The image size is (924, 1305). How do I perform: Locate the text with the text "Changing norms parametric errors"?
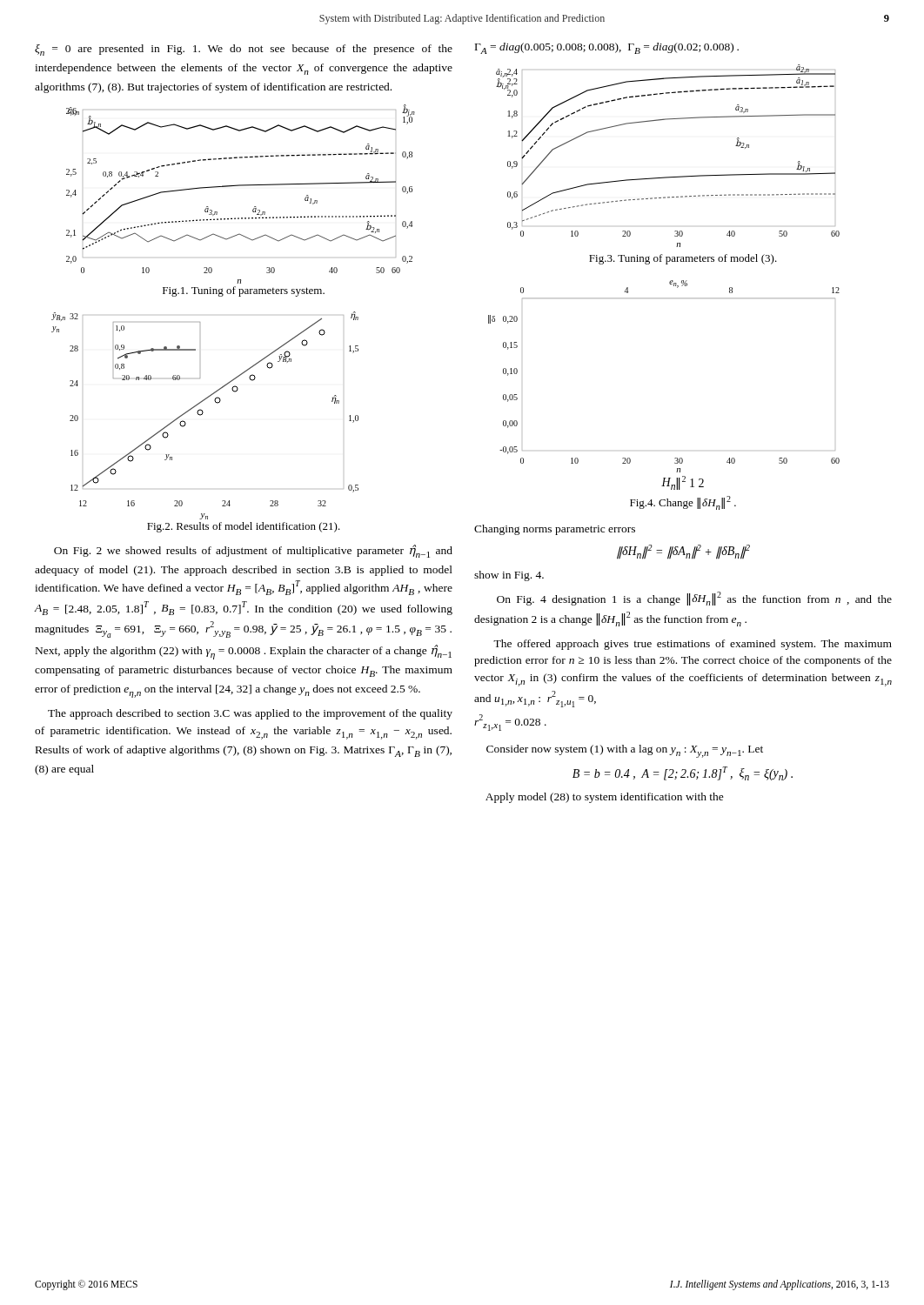point(555,530)
